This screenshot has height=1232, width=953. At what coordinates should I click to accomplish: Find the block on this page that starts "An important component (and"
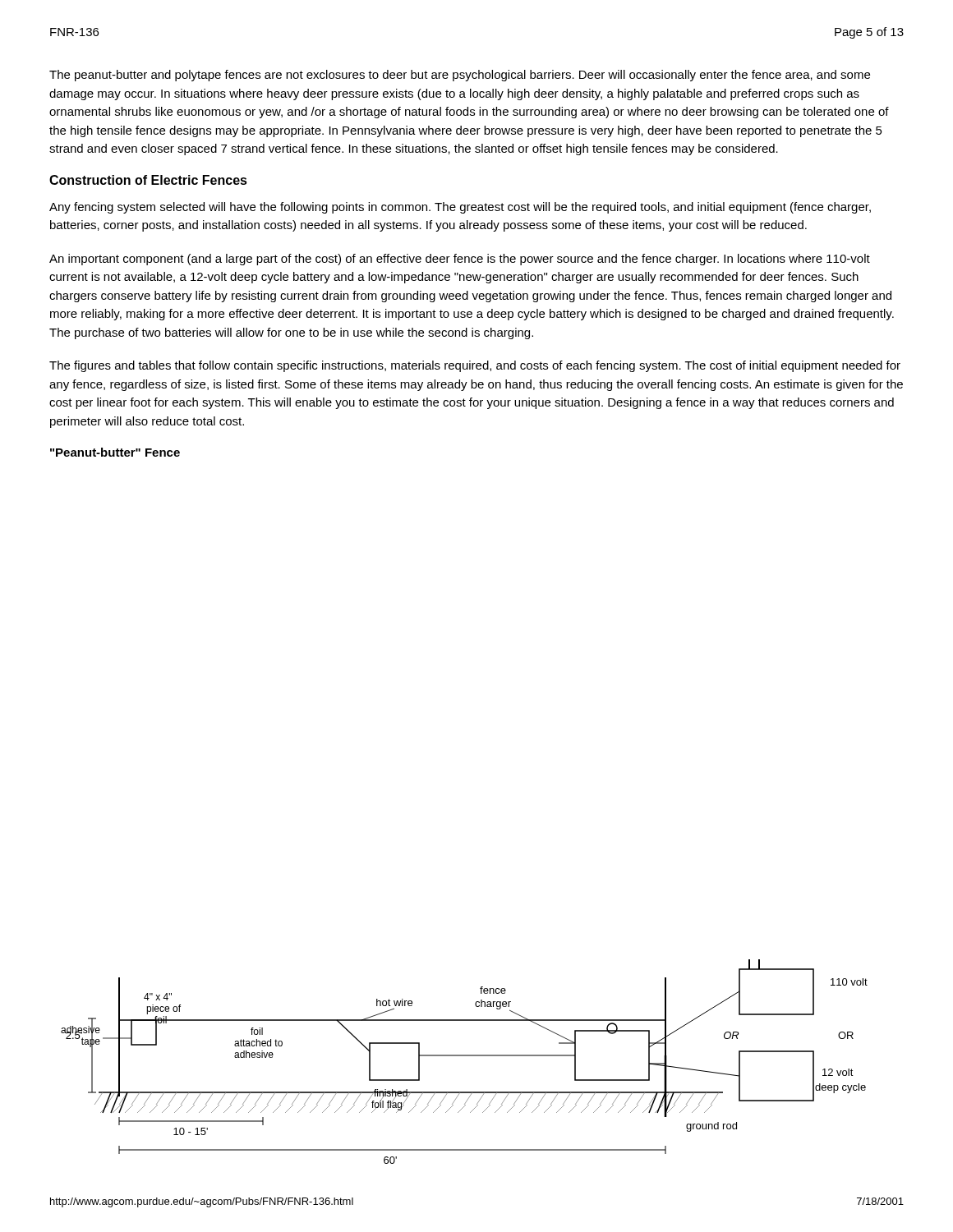pos(472,295)
